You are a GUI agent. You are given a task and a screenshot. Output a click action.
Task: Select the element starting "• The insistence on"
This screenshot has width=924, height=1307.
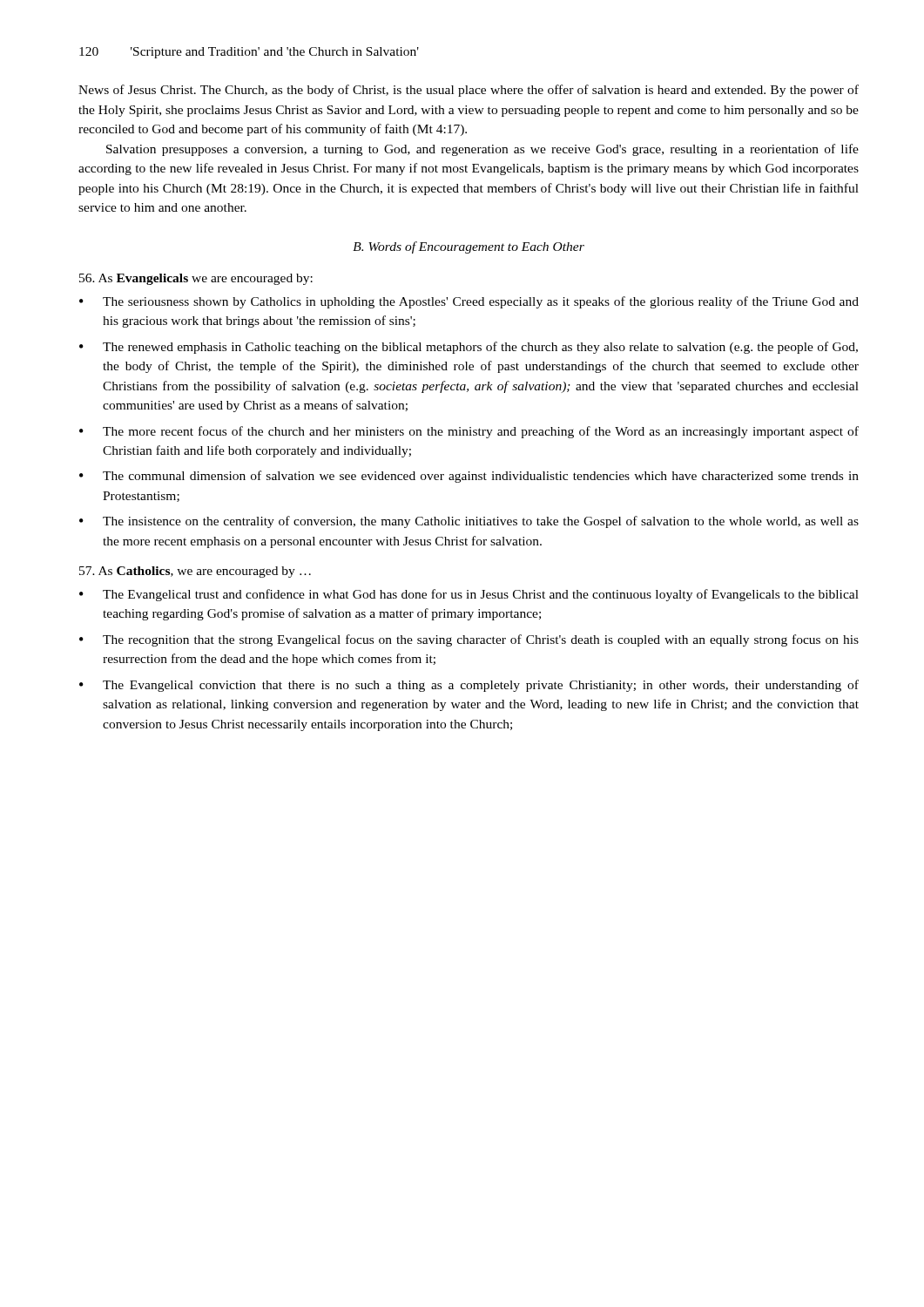tap(469, 531)
